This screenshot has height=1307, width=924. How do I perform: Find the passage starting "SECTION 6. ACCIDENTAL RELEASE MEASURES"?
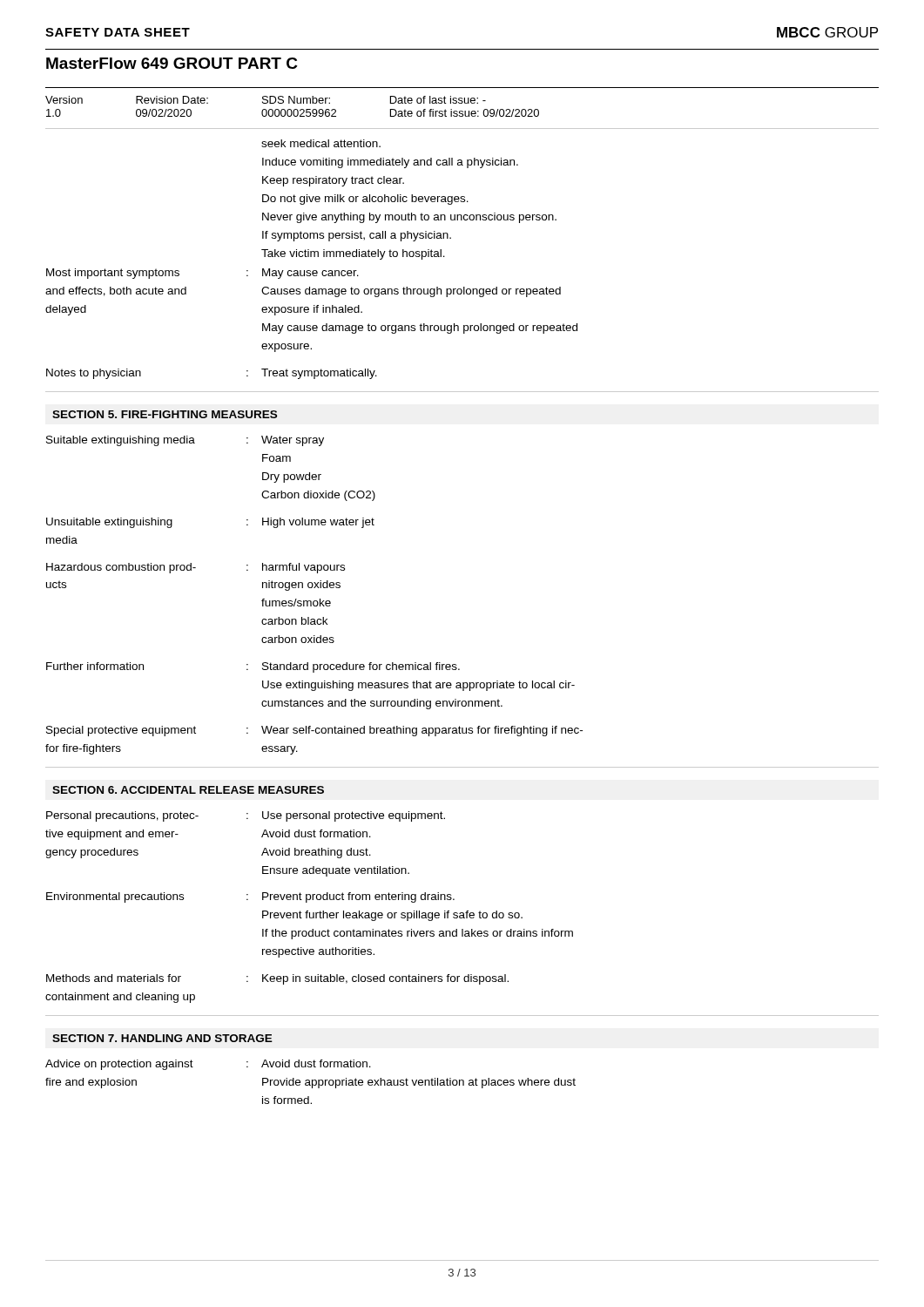(x=188, y=790)
